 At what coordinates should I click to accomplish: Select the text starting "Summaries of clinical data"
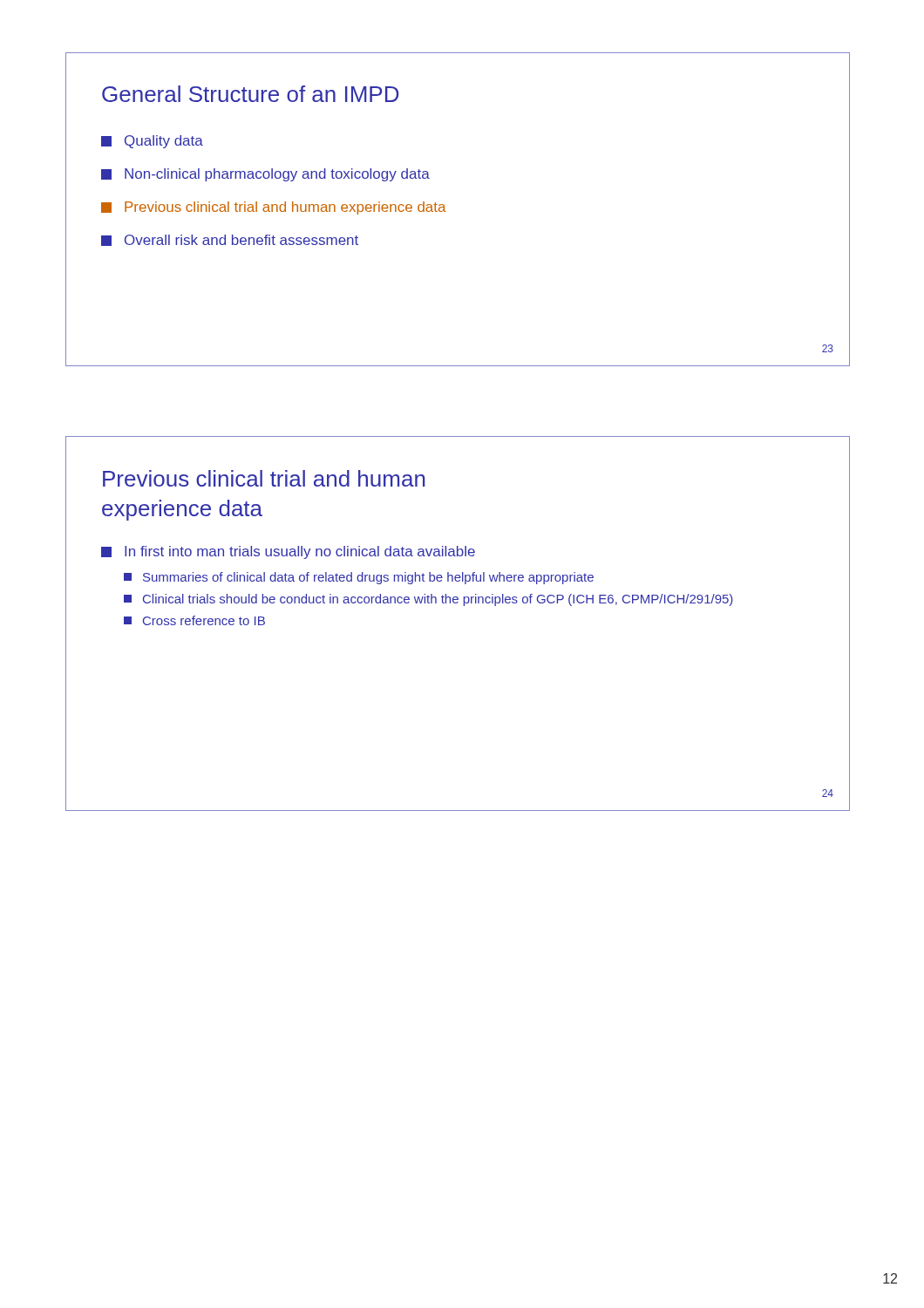(359, 577)
